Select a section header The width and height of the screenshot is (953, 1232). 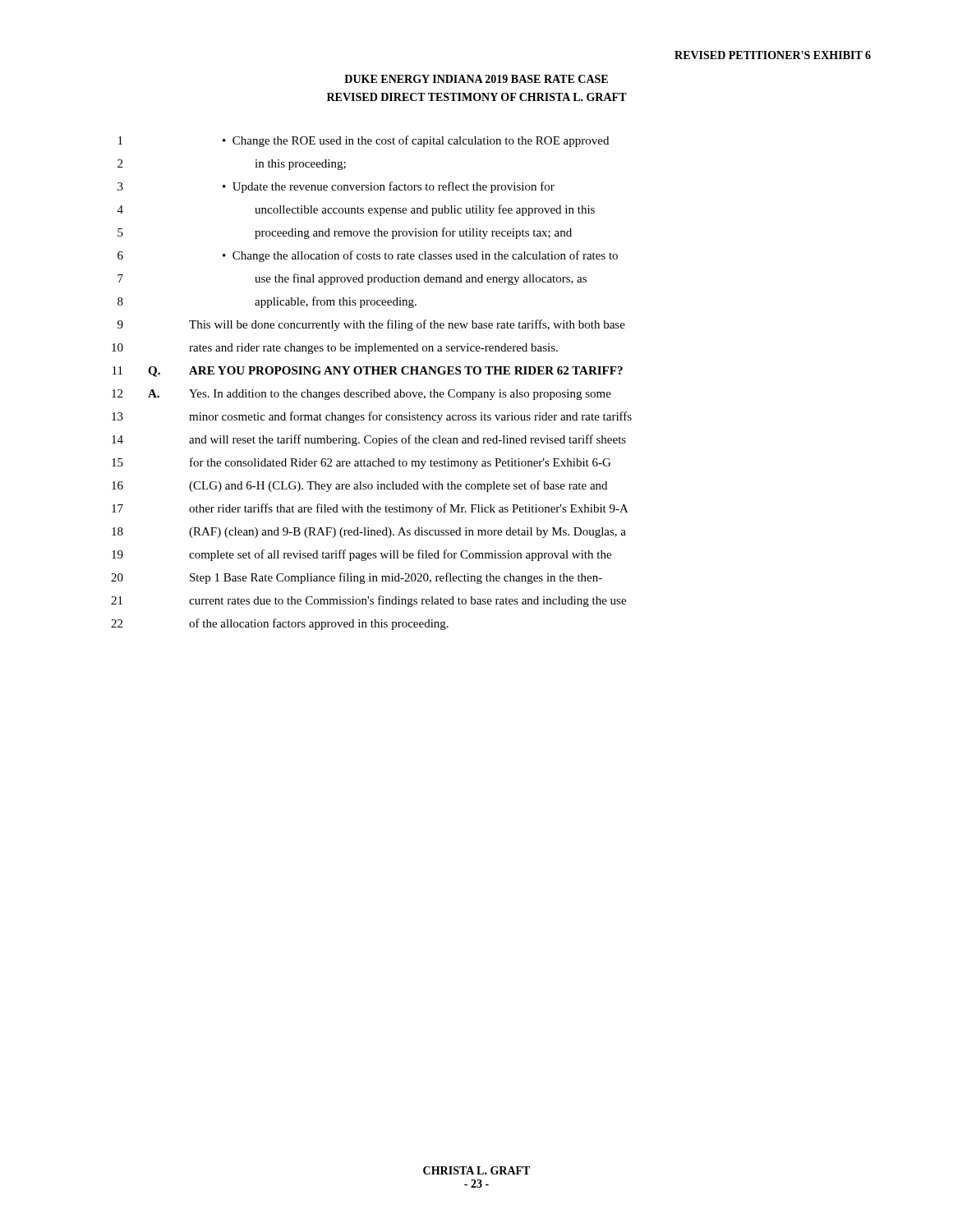476,88
